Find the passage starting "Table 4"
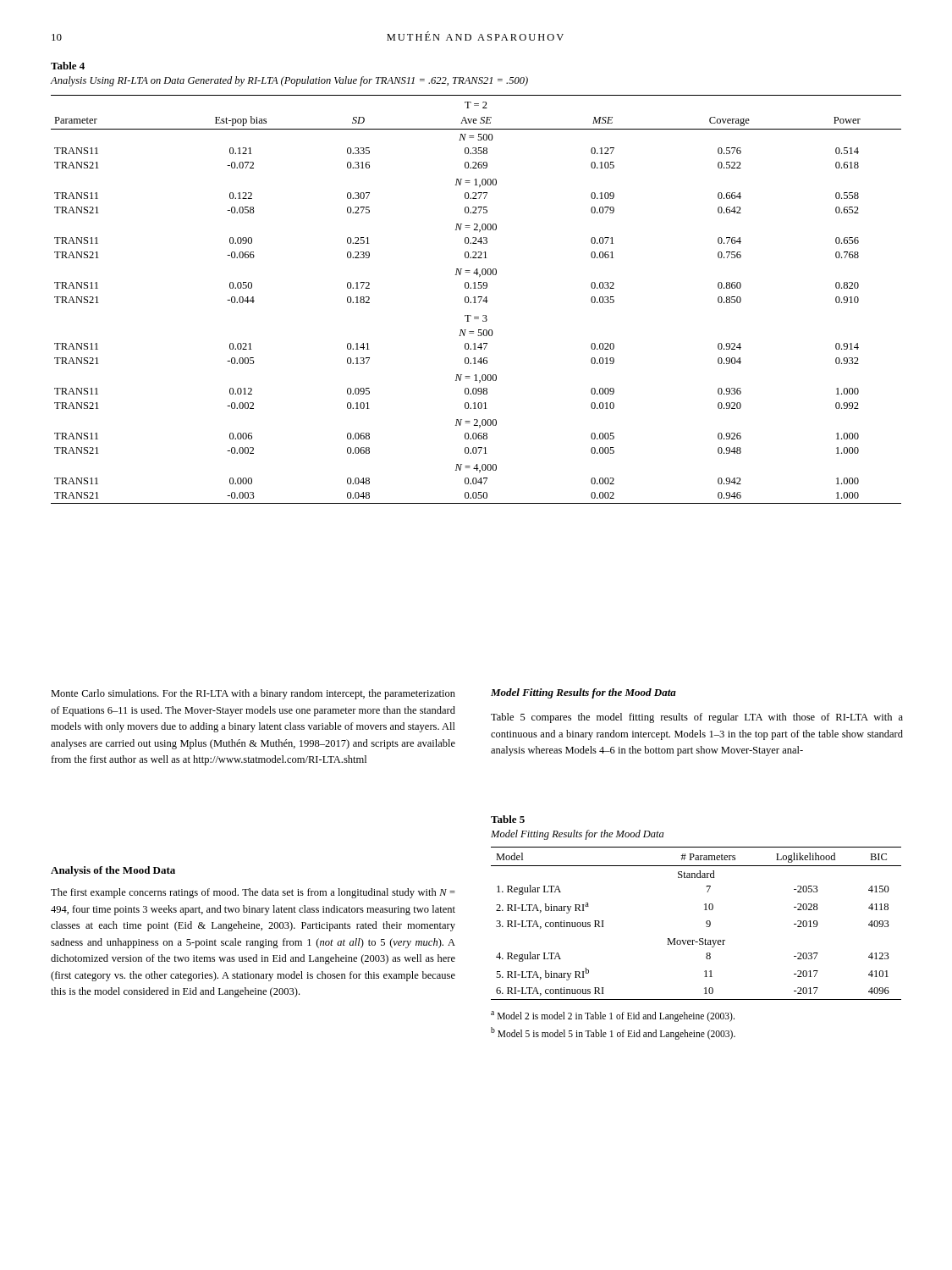The height and width of the screenshot is (1270, 952). (68, 66)
